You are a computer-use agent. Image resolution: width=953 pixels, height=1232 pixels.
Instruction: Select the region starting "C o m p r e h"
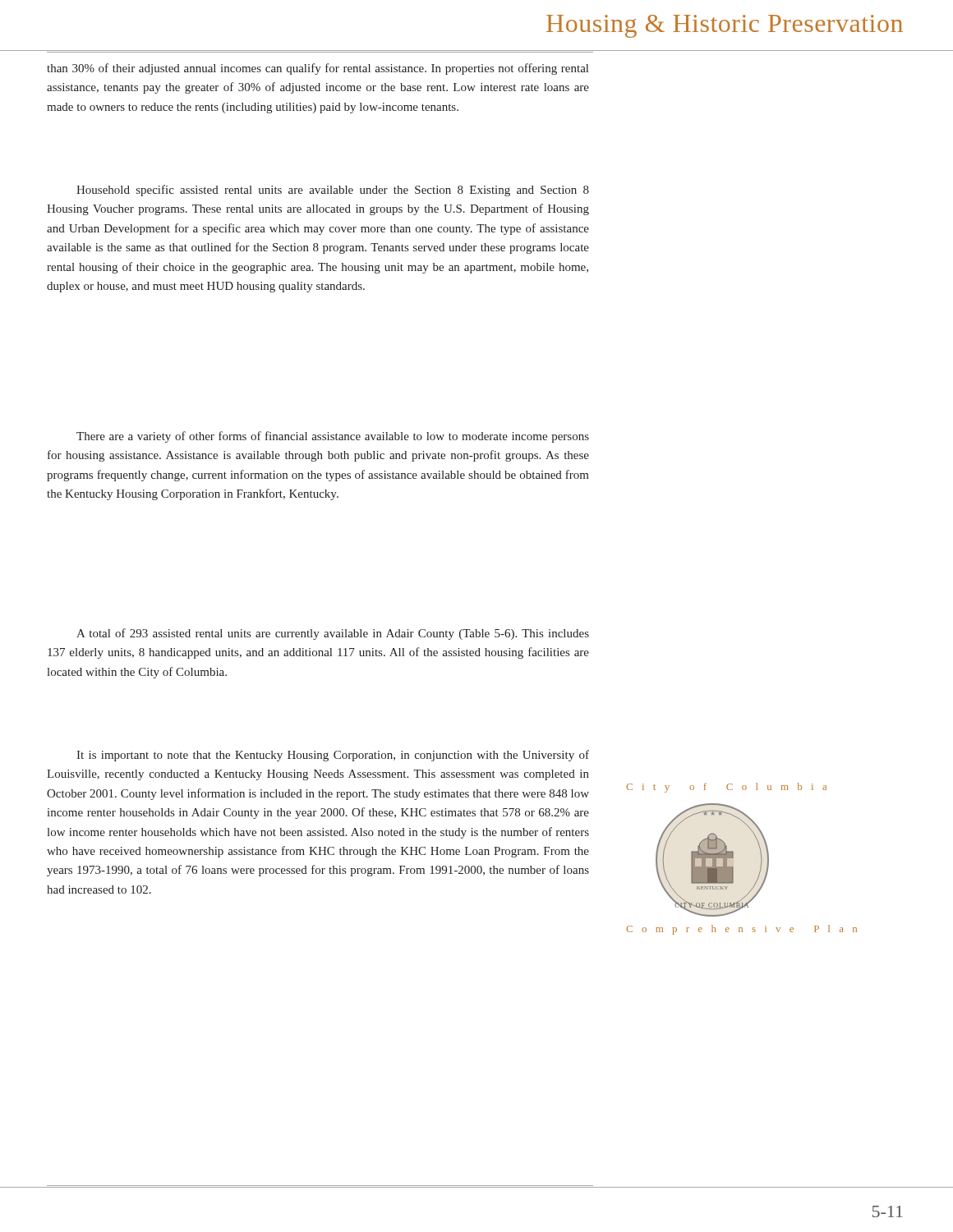(743, 929)
